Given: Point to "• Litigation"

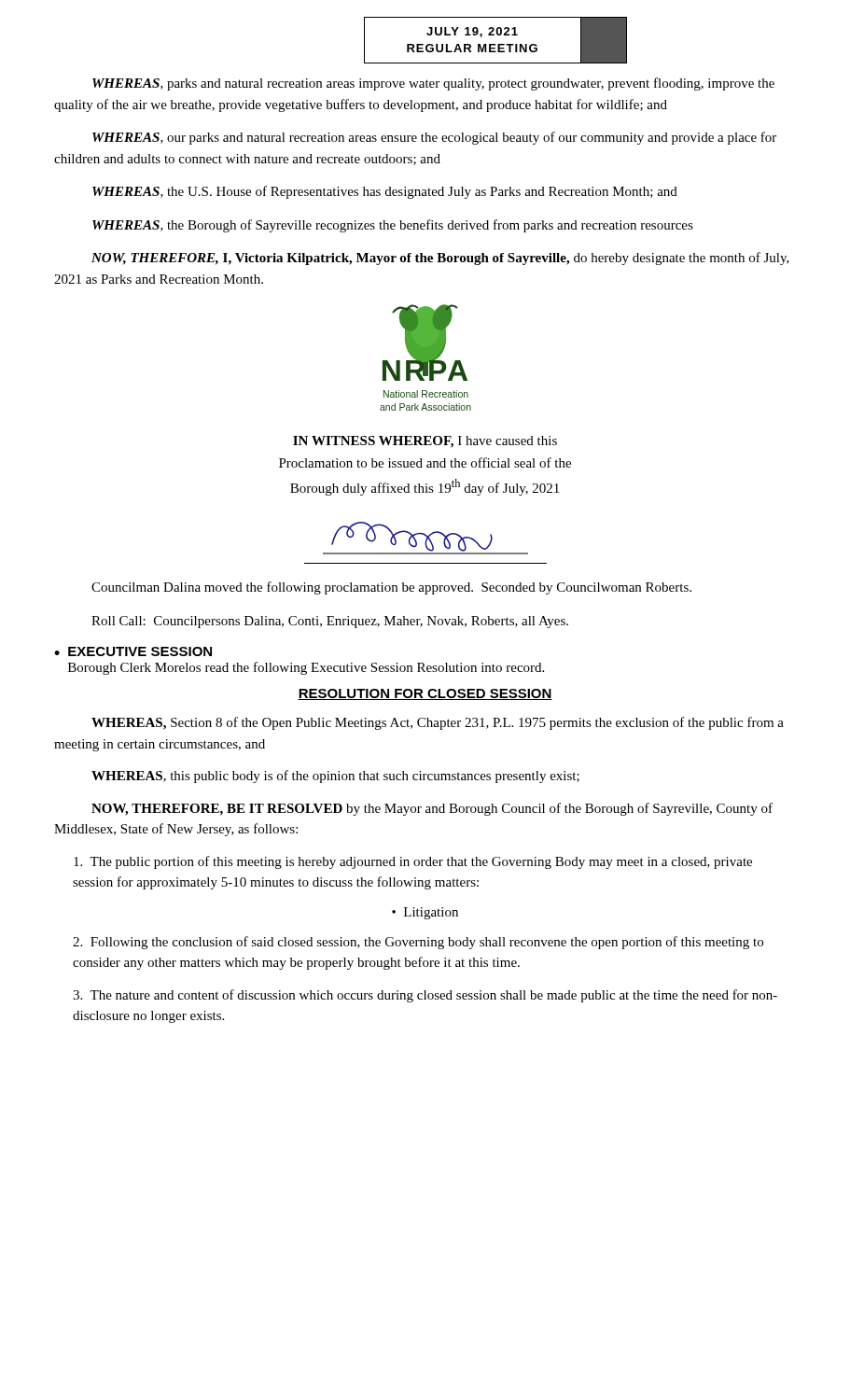Looking at the screenshot, I should (x=425, y=911).
